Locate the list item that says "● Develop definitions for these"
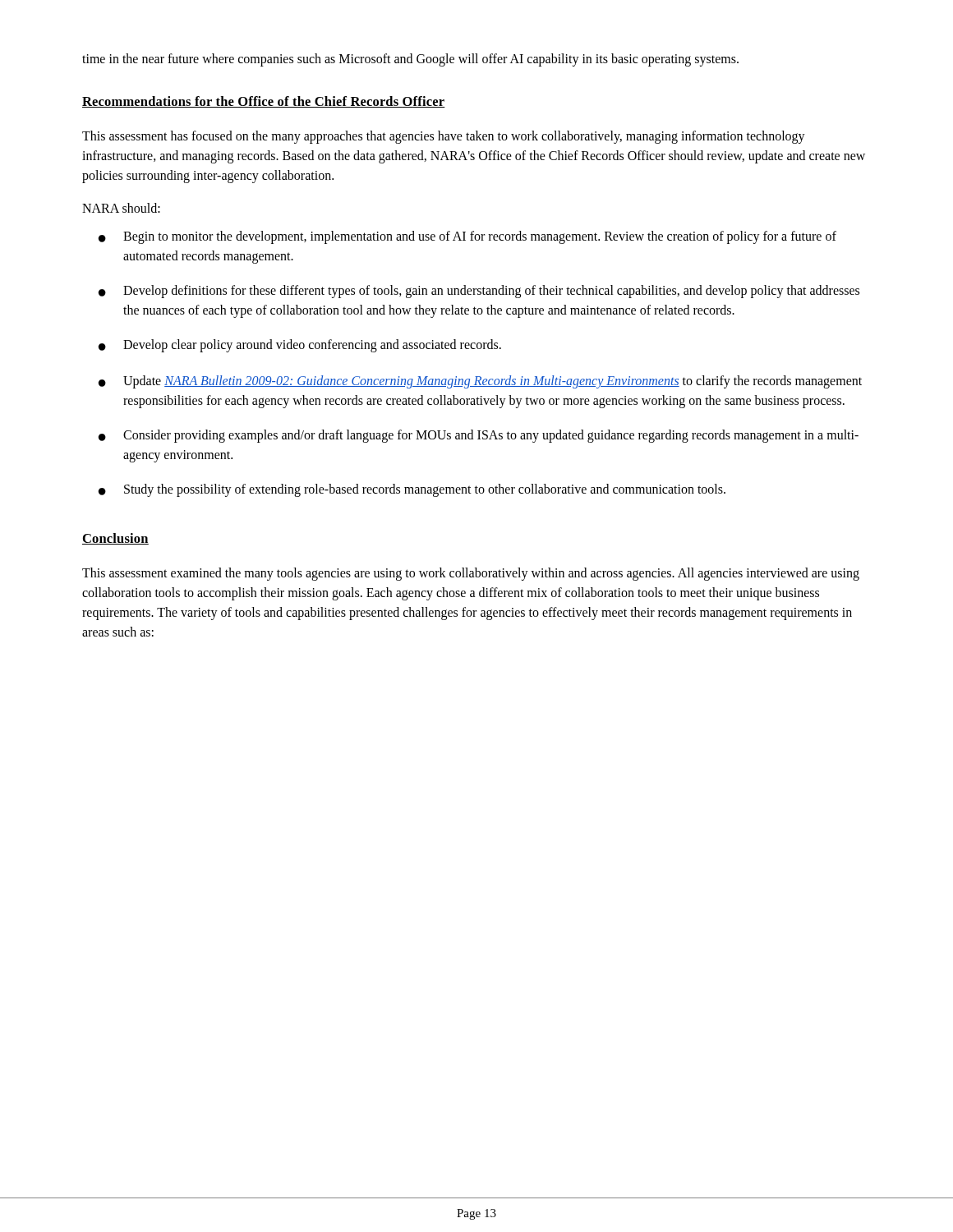Image resolution: width=953 pixels, height=1232 pixels. 476,301
